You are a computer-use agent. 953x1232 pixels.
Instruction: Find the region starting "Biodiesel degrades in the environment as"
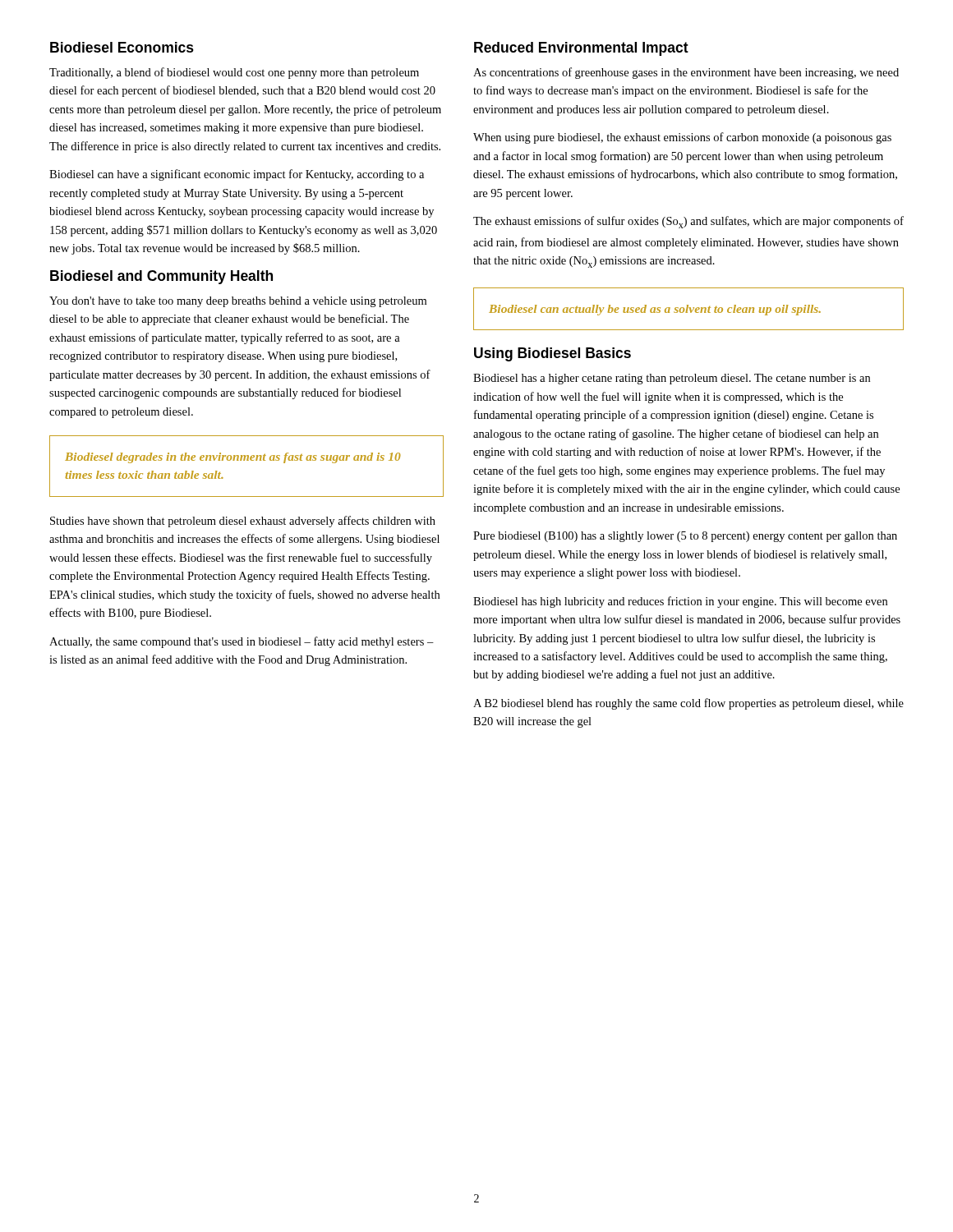[246, 466]
